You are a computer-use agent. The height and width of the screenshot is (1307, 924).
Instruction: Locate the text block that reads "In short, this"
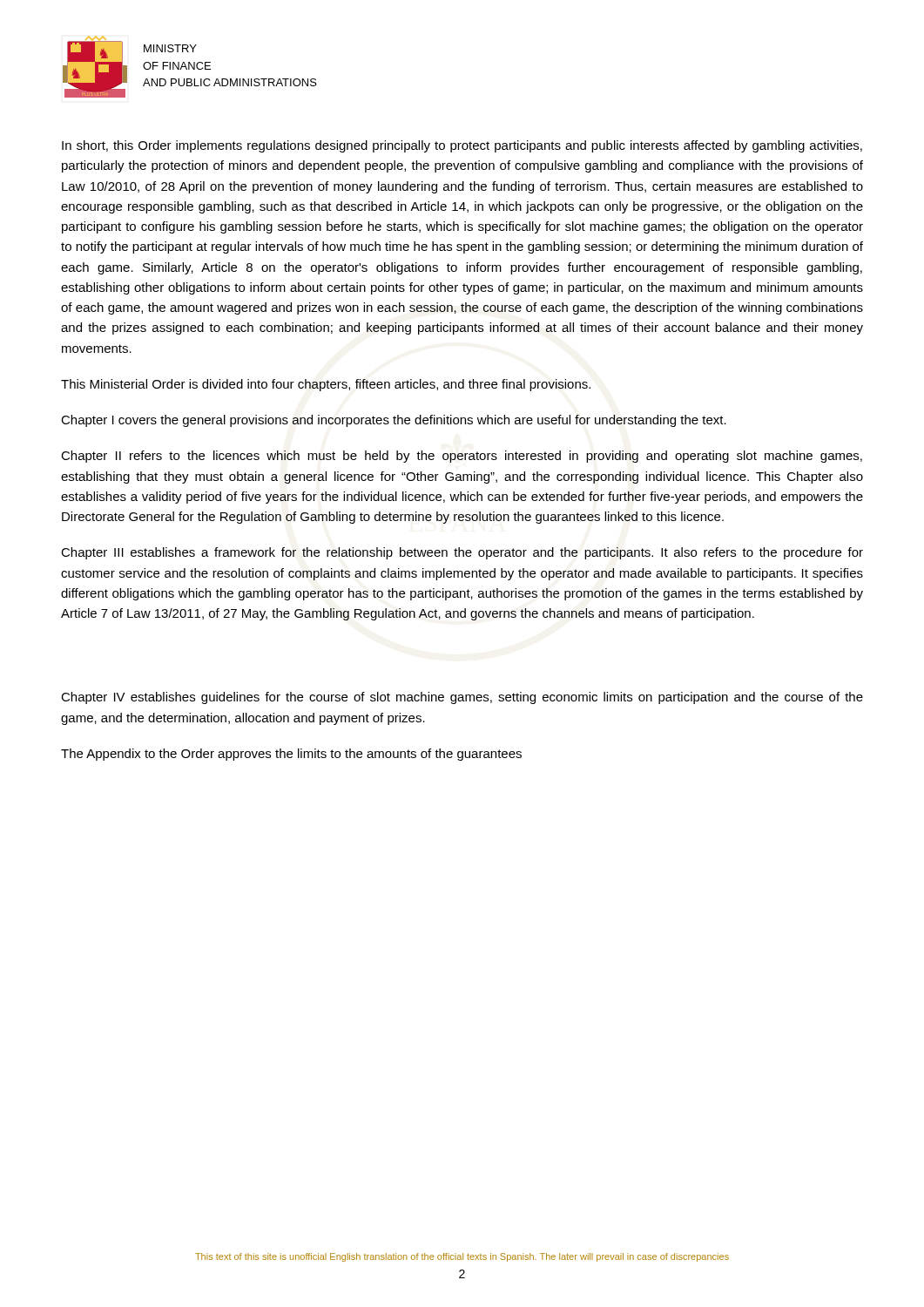pos(462,246)
